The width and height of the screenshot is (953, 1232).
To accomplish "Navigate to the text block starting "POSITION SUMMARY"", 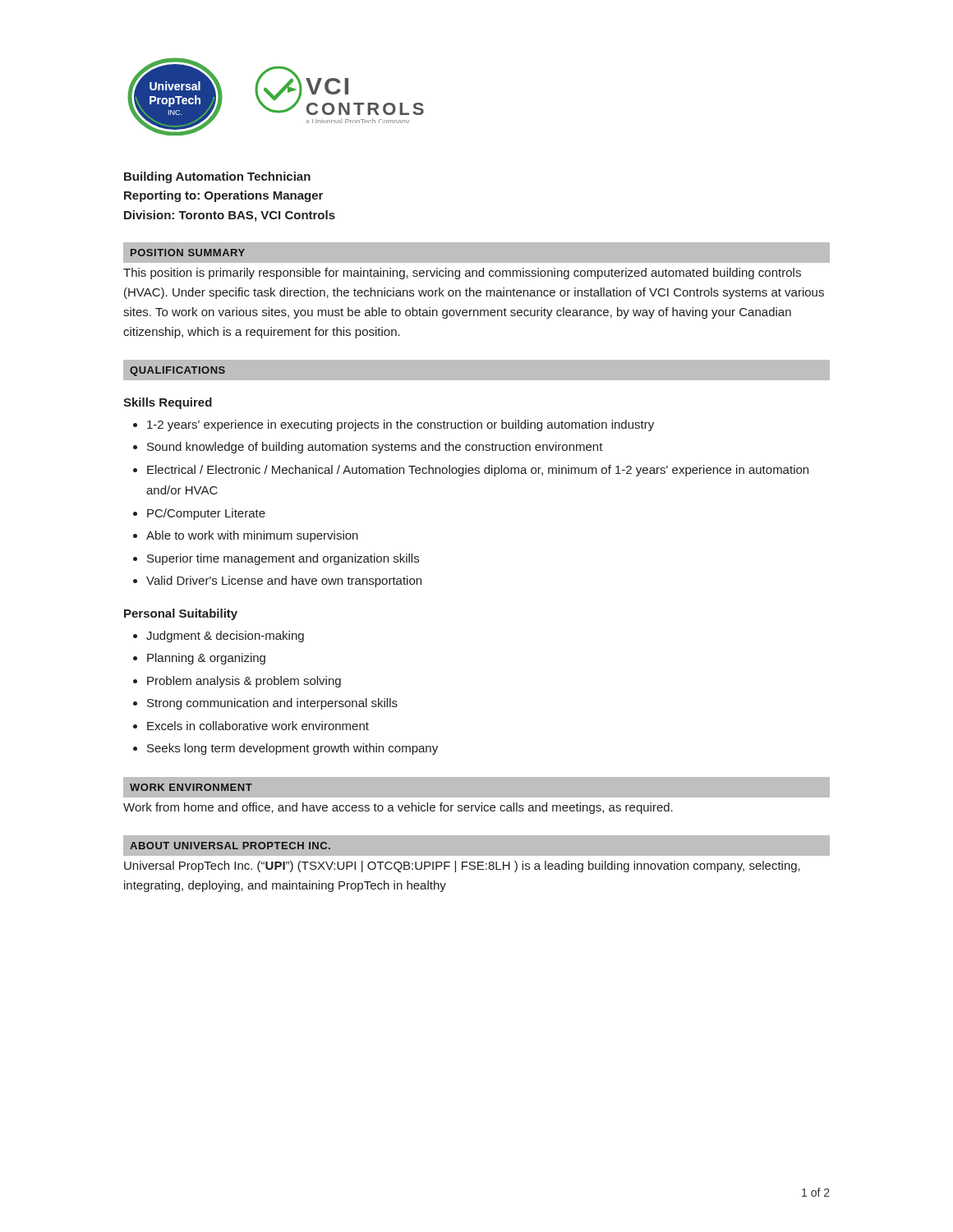I will [188, 252].
